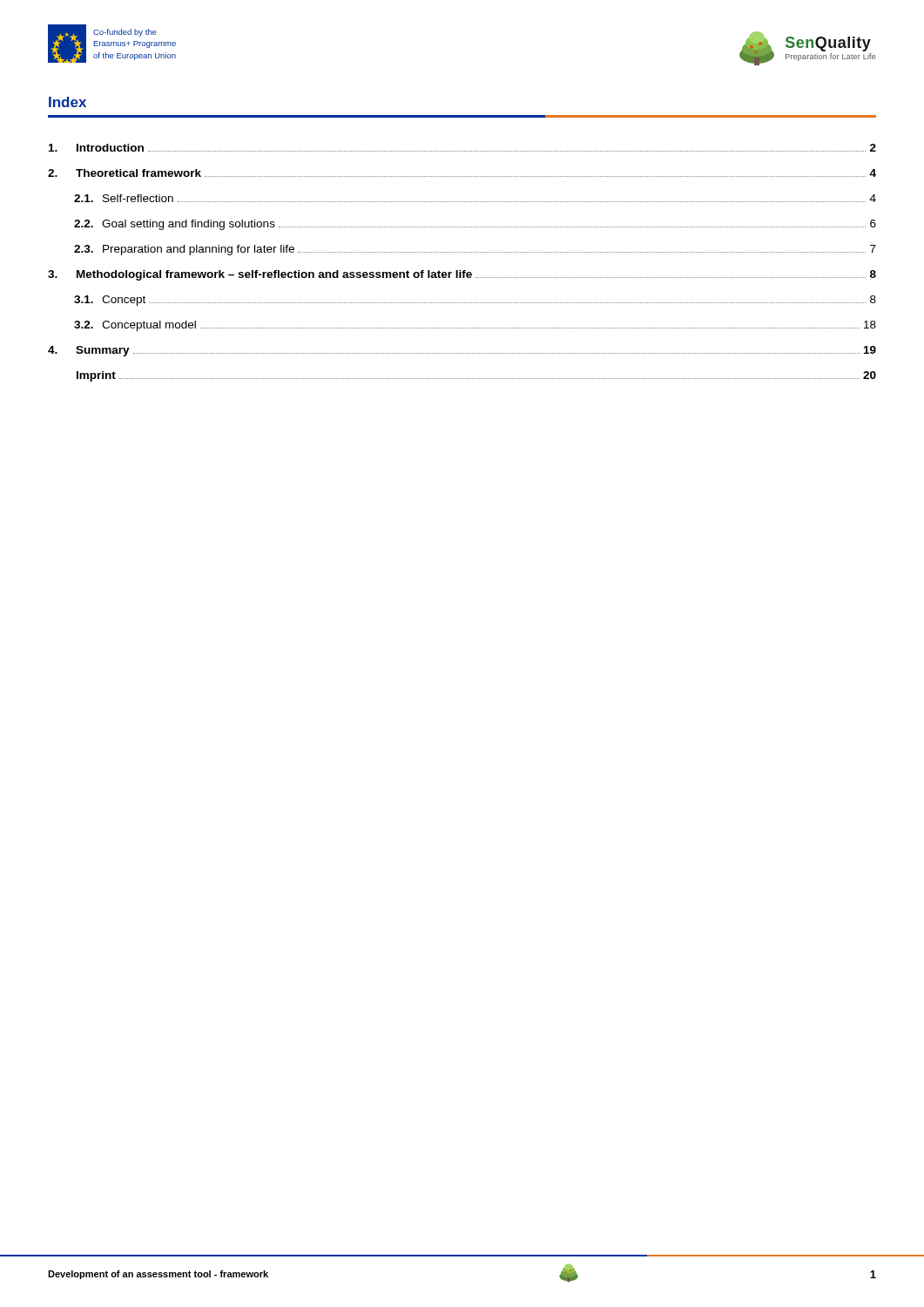This screenshot has width=924, height=1307.
Task: Point to "2. Theoretical framework 4"
Action: (462, 173)
